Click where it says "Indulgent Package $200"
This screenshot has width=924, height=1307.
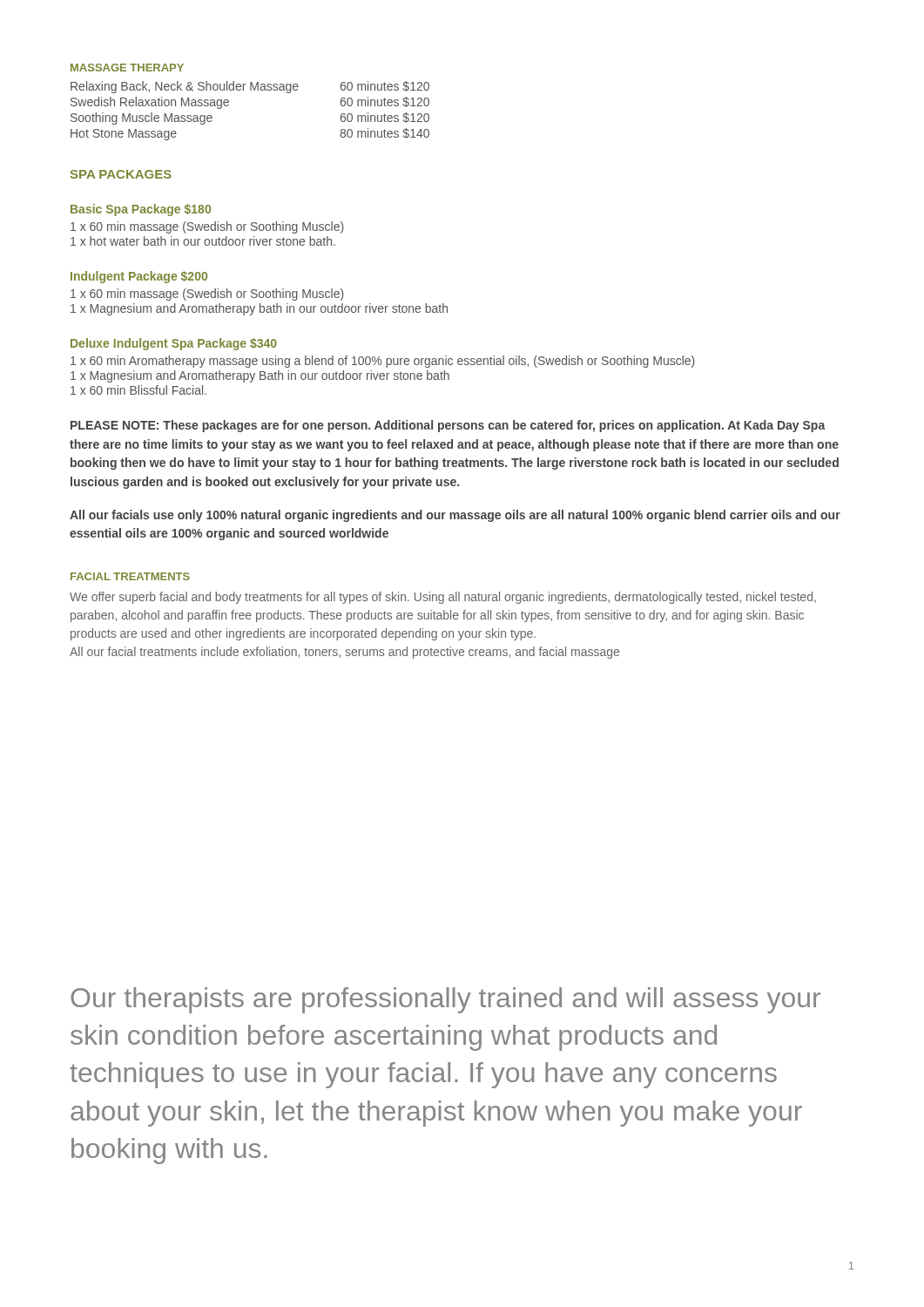[x=139, y=276]
